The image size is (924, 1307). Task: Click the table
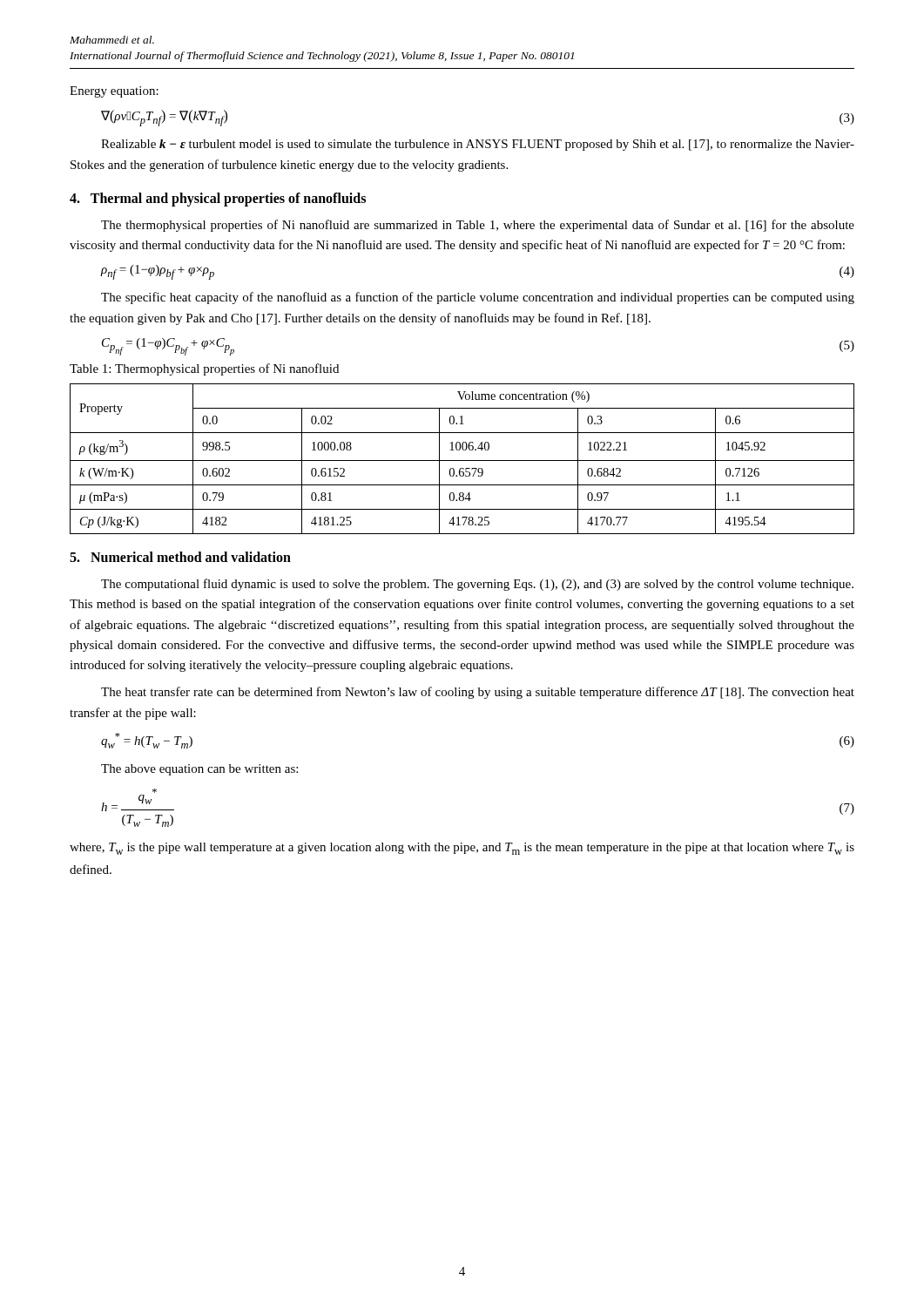(x=462, y=459)
